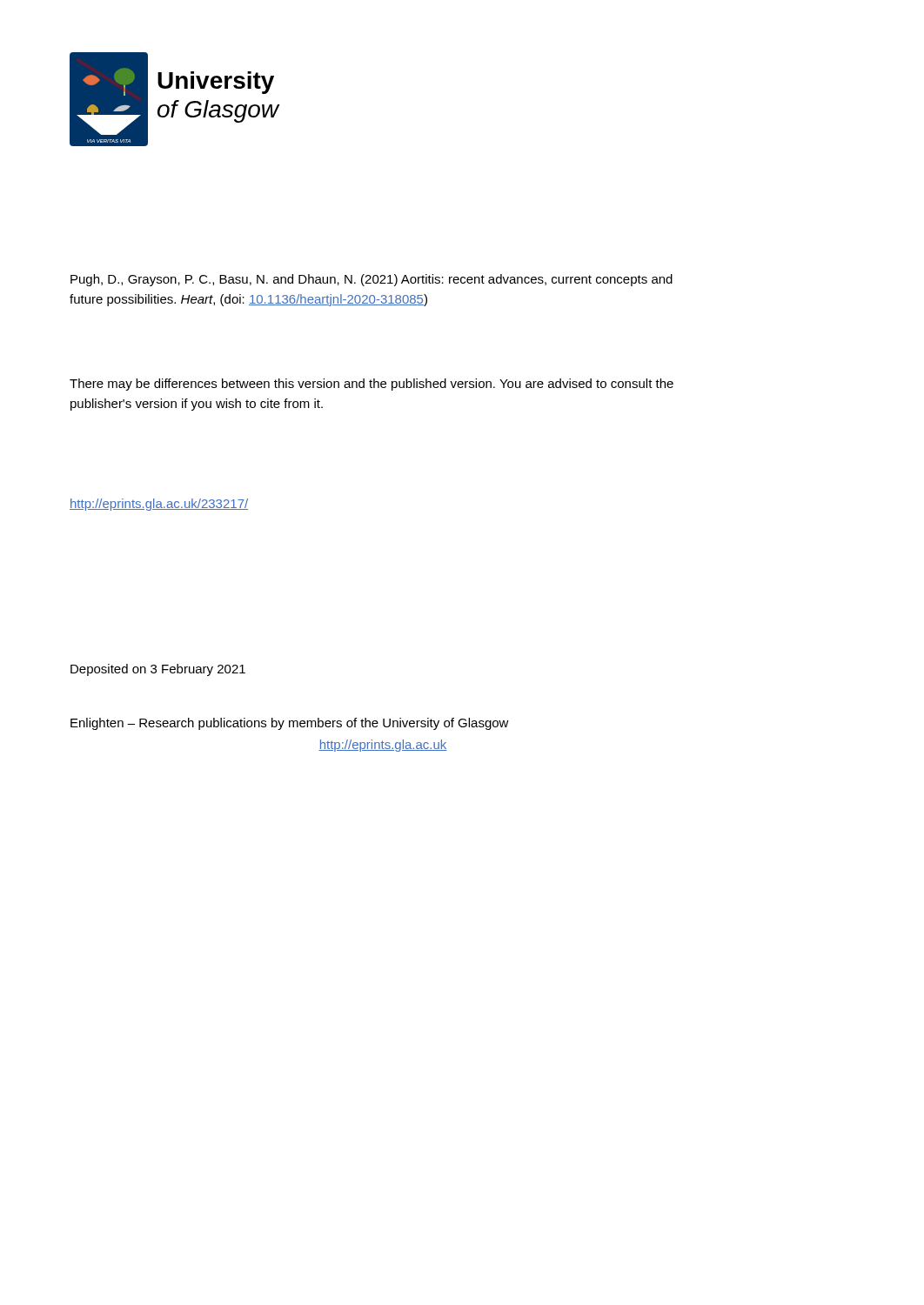Select the text block containing "Pugh, D., Grayson, P. C., Basu, N. and"

(371, 289)
